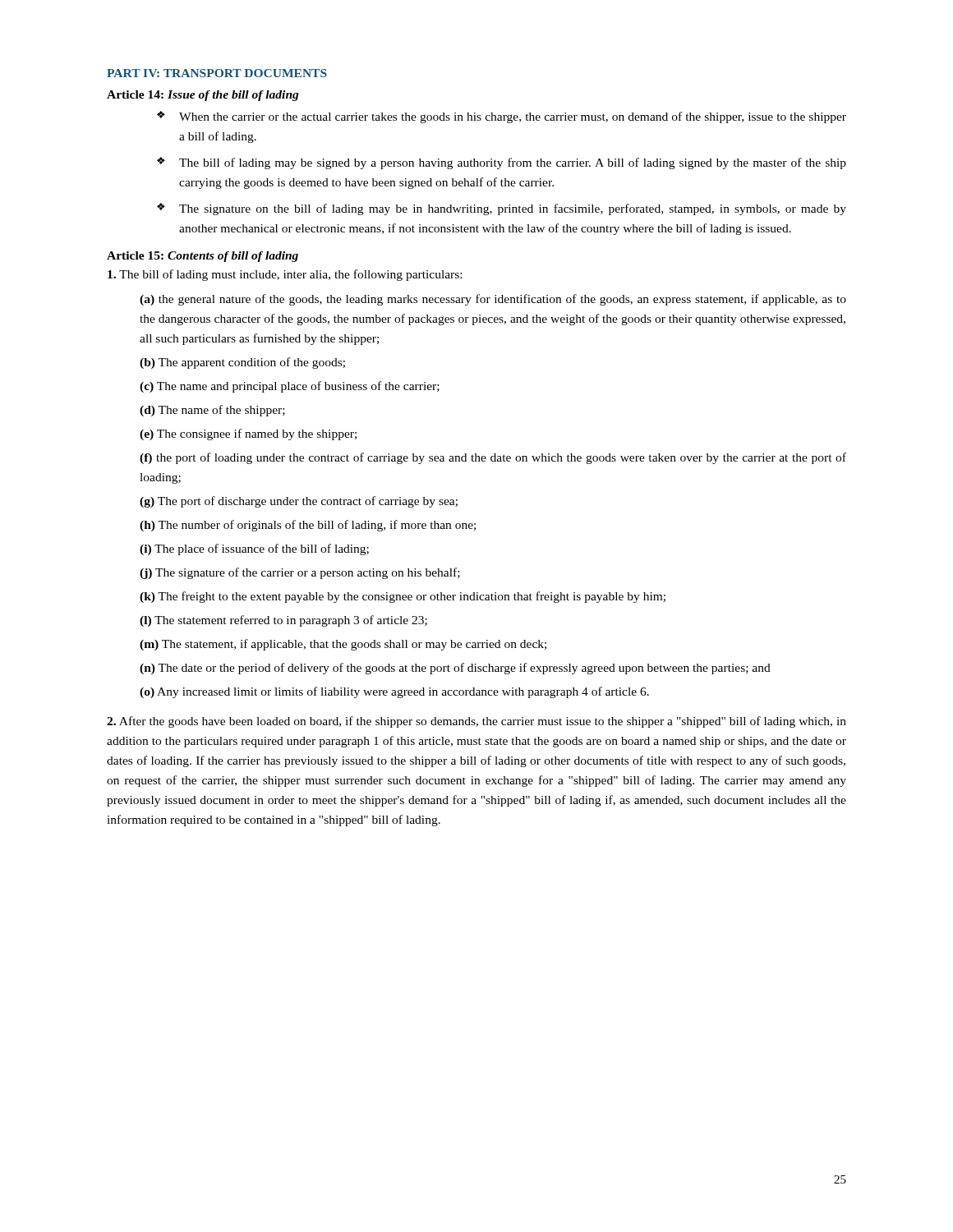Select the text block that says "(o) Any increased"
Image resolution: width=953 pixels, height=1232 pixels.
395,691
